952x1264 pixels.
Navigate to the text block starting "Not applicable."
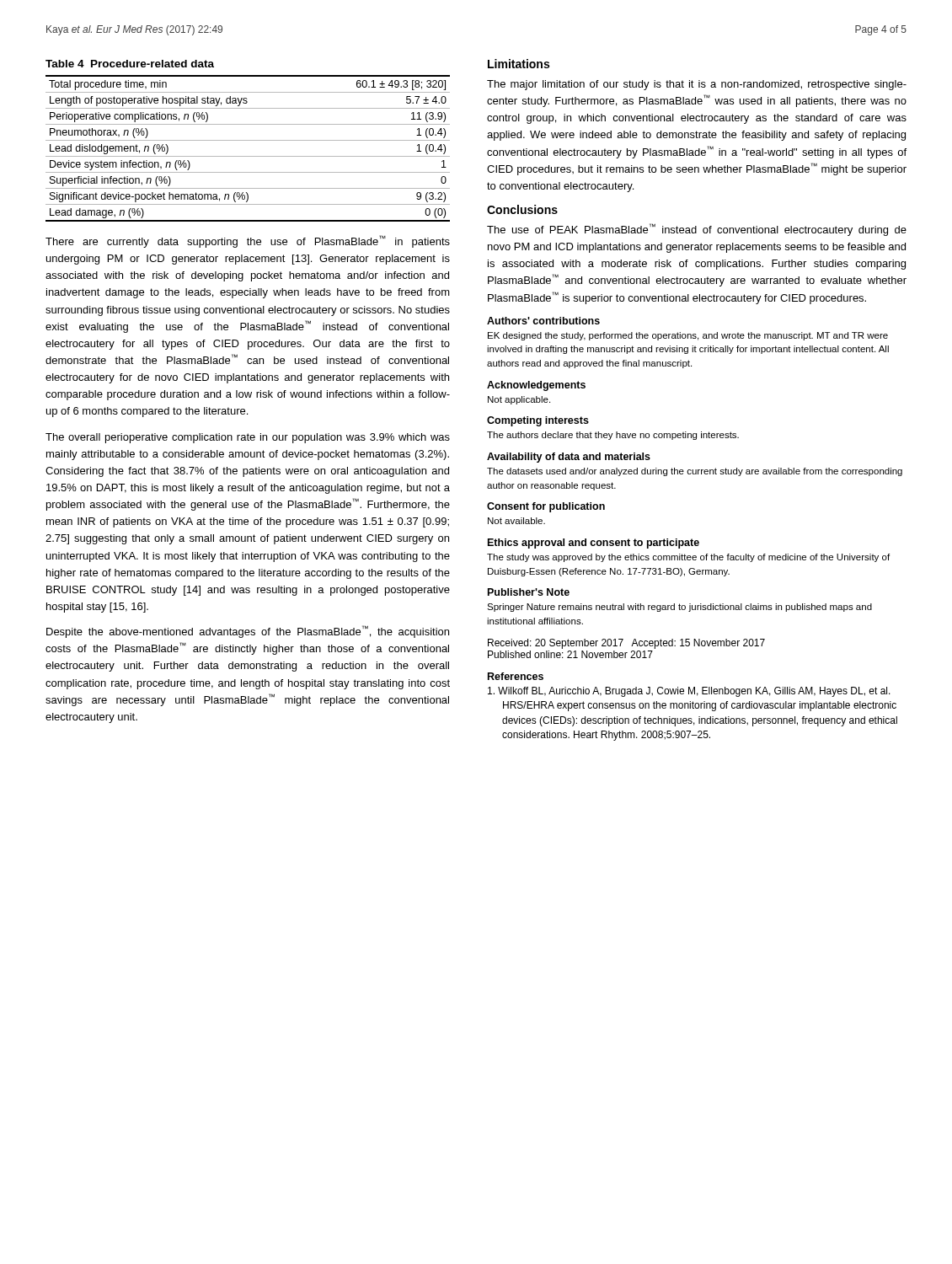coord(519,399)
